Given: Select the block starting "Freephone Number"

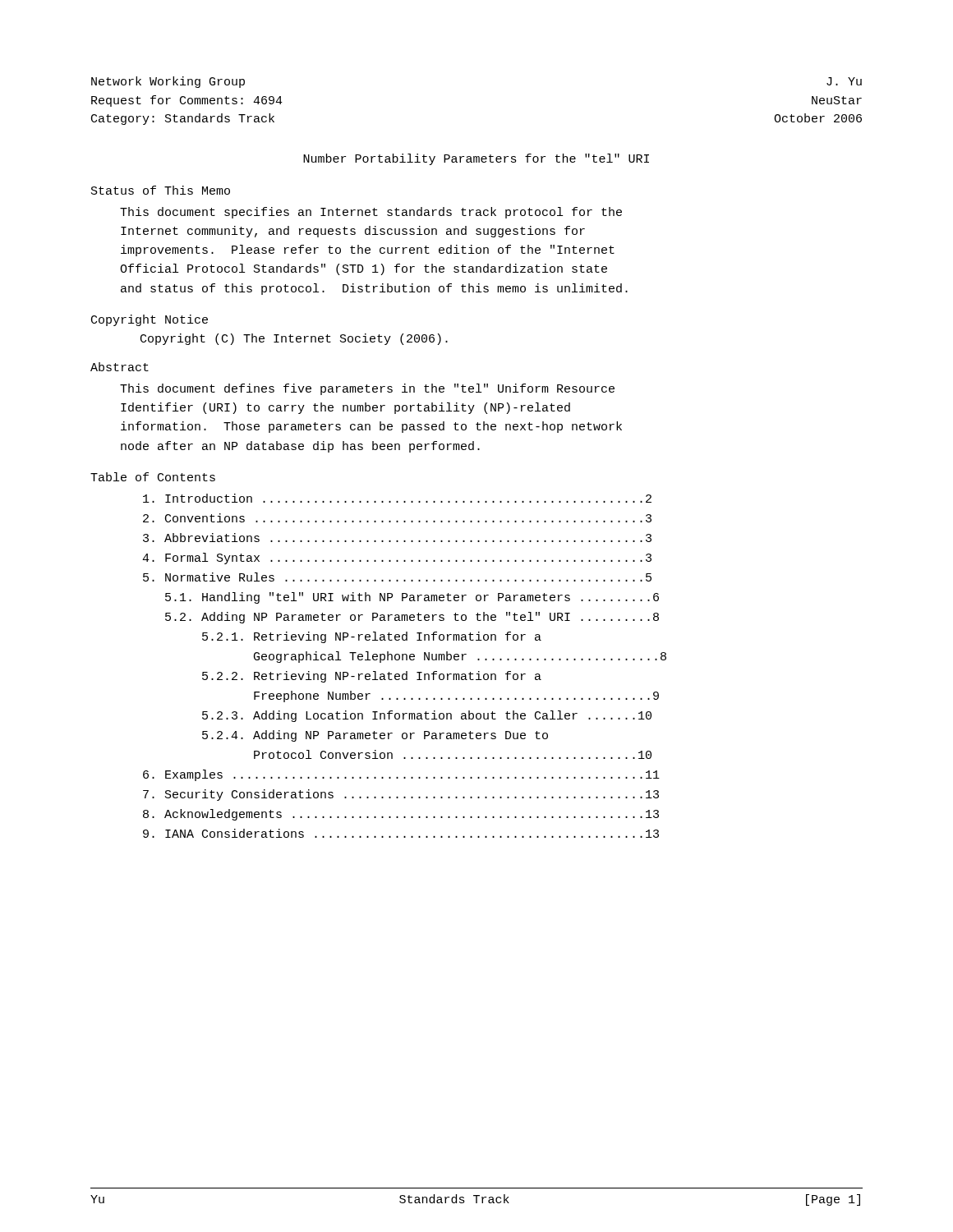Looking at the screenshot, I should [390, 697].
